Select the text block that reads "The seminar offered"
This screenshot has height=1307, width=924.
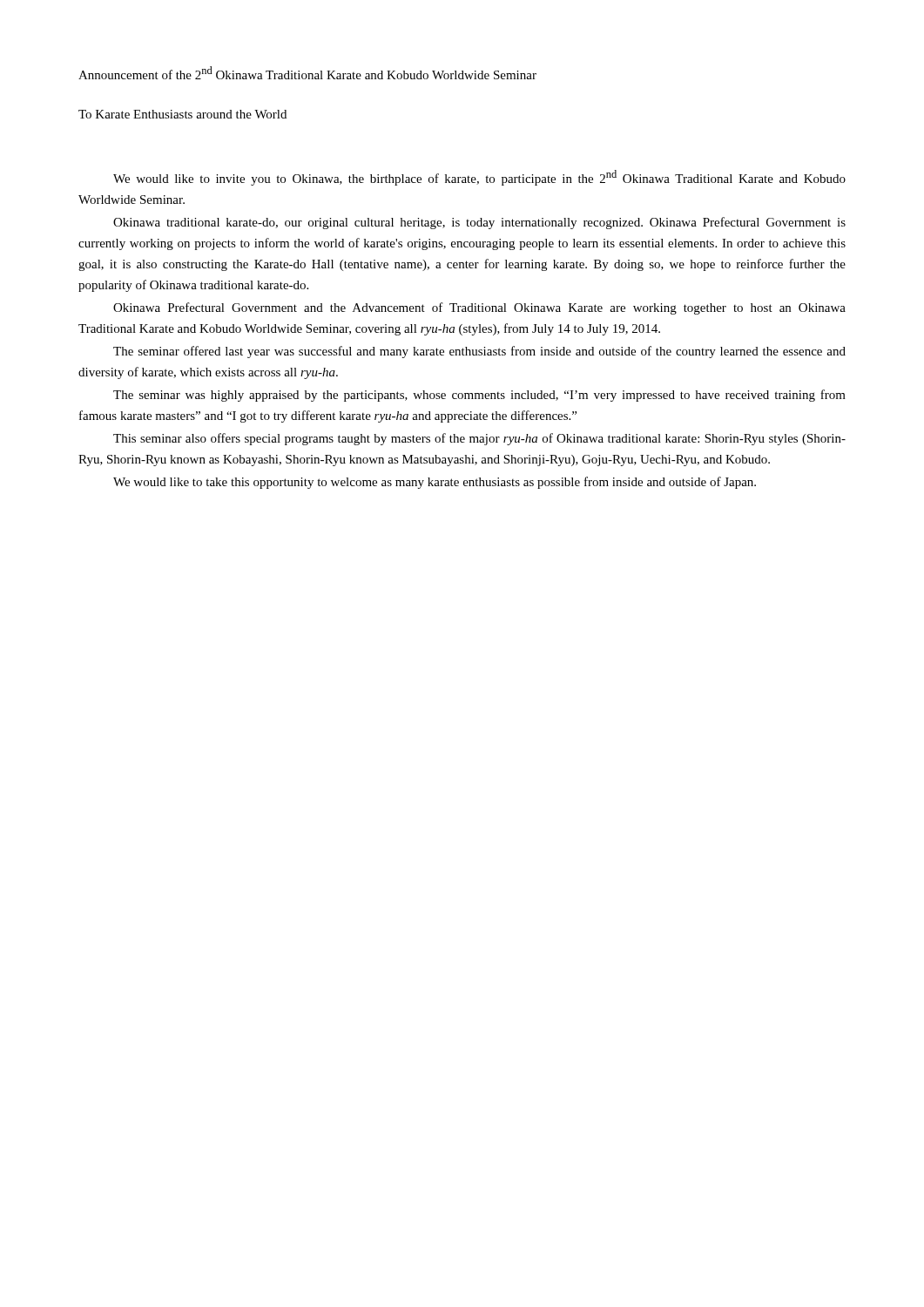coord(462,362)
